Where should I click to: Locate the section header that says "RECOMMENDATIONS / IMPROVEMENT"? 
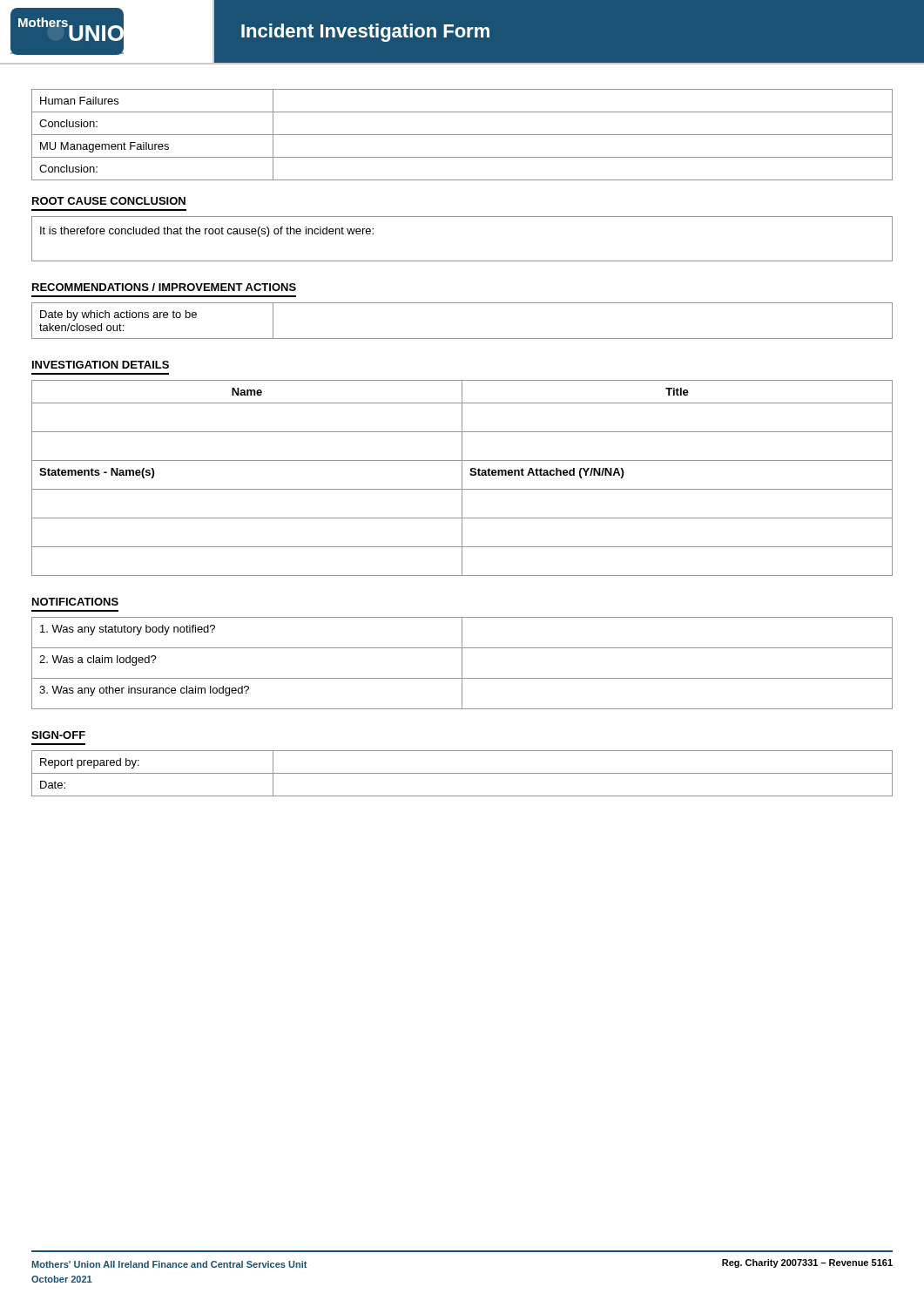164,287
